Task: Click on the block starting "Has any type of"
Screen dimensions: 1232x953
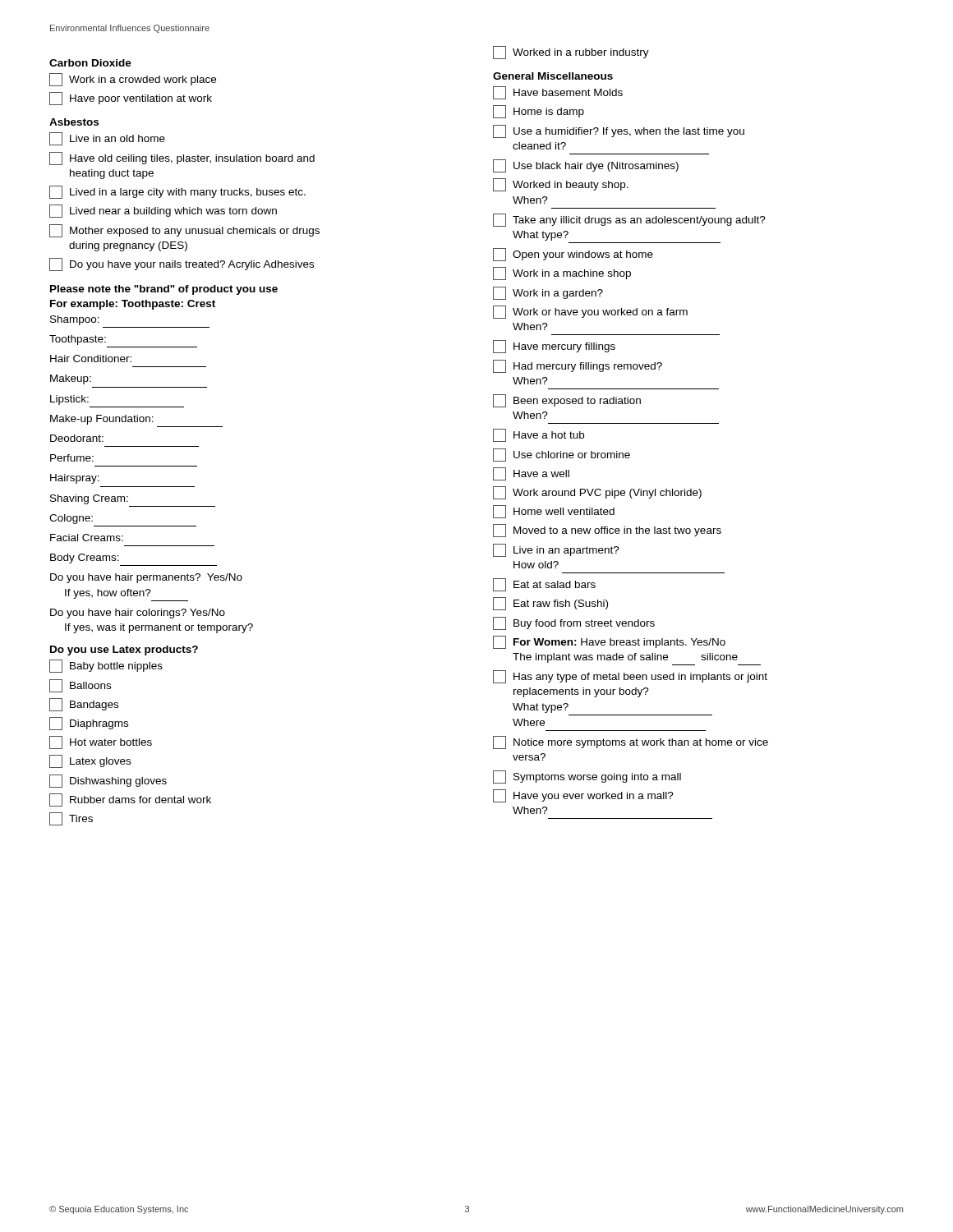Action: (x=630, y=677)
